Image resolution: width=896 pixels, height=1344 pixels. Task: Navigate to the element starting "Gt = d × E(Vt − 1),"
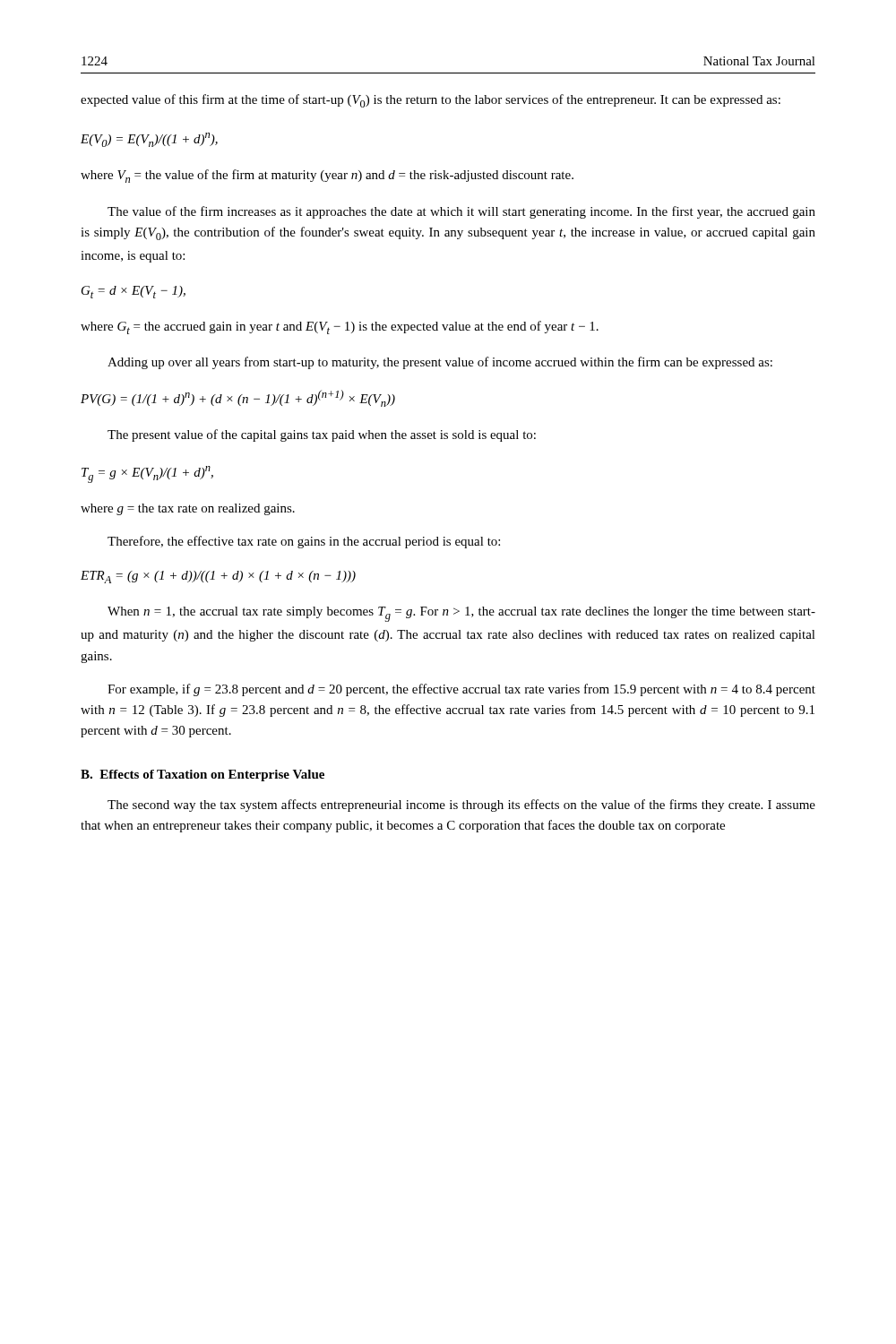point(133,292)
